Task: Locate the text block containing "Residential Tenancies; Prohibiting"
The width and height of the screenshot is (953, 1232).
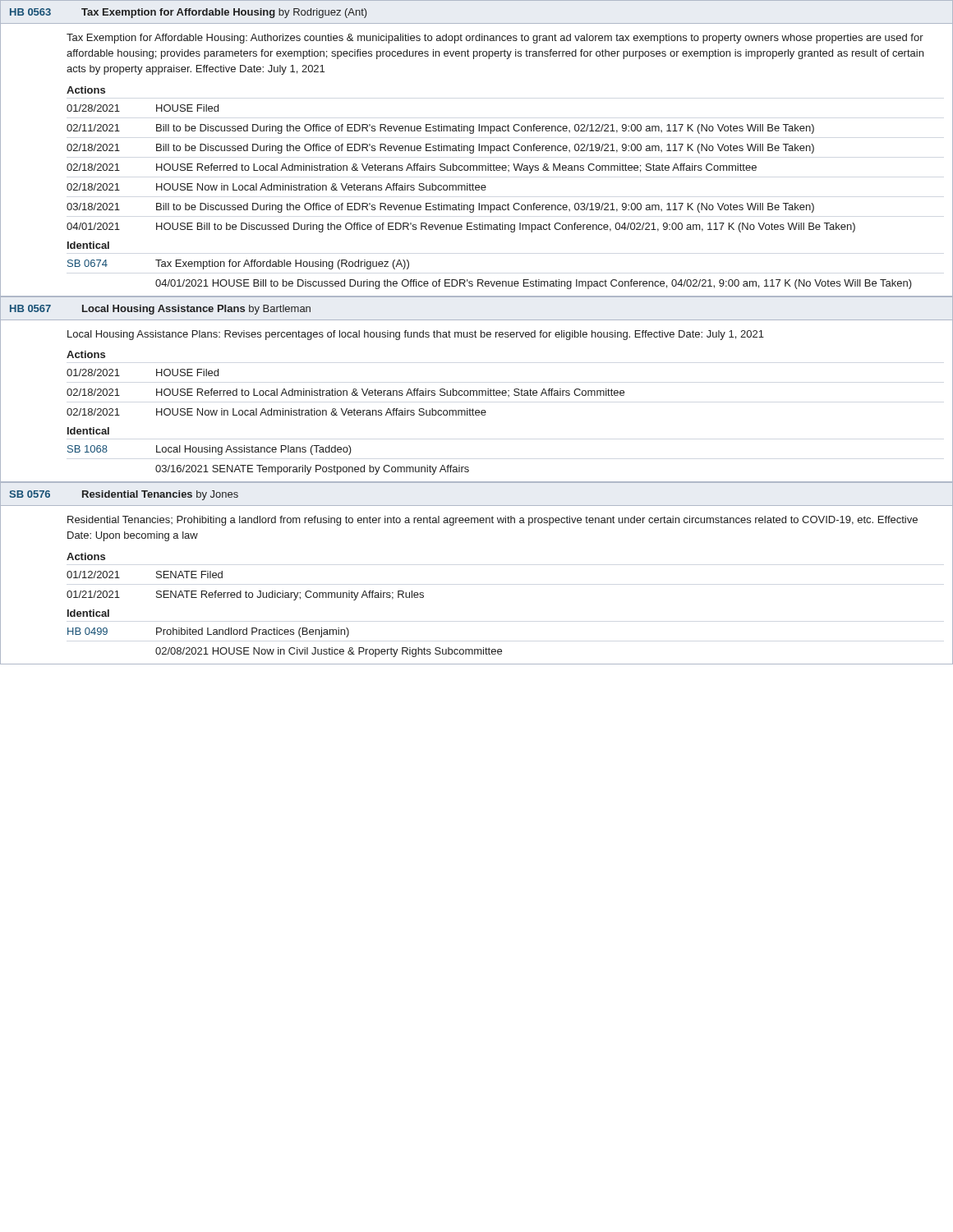Action: 492,528
